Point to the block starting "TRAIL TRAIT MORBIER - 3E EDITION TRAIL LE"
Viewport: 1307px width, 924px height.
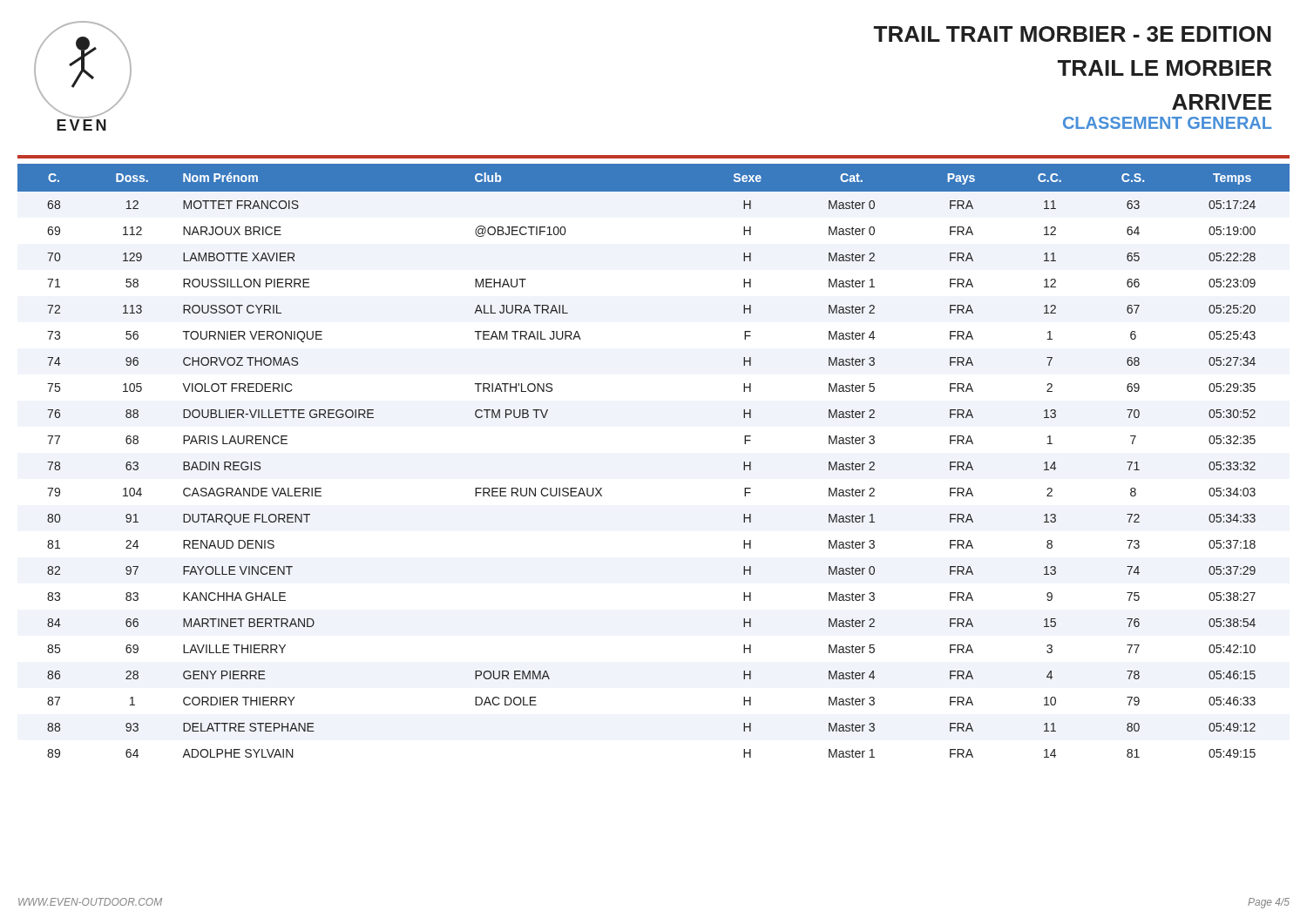1073,68
